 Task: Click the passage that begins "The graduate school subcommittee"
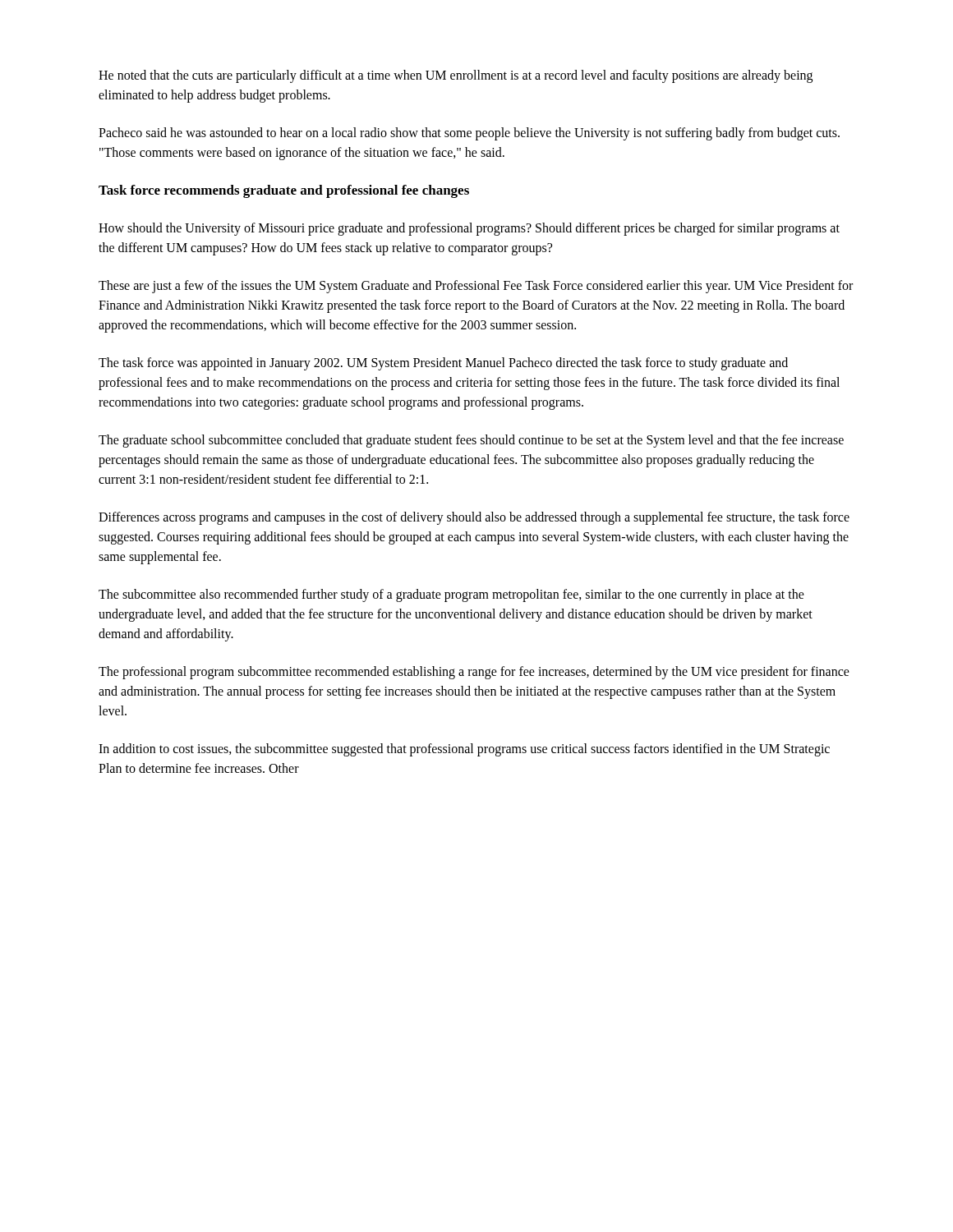471,459
